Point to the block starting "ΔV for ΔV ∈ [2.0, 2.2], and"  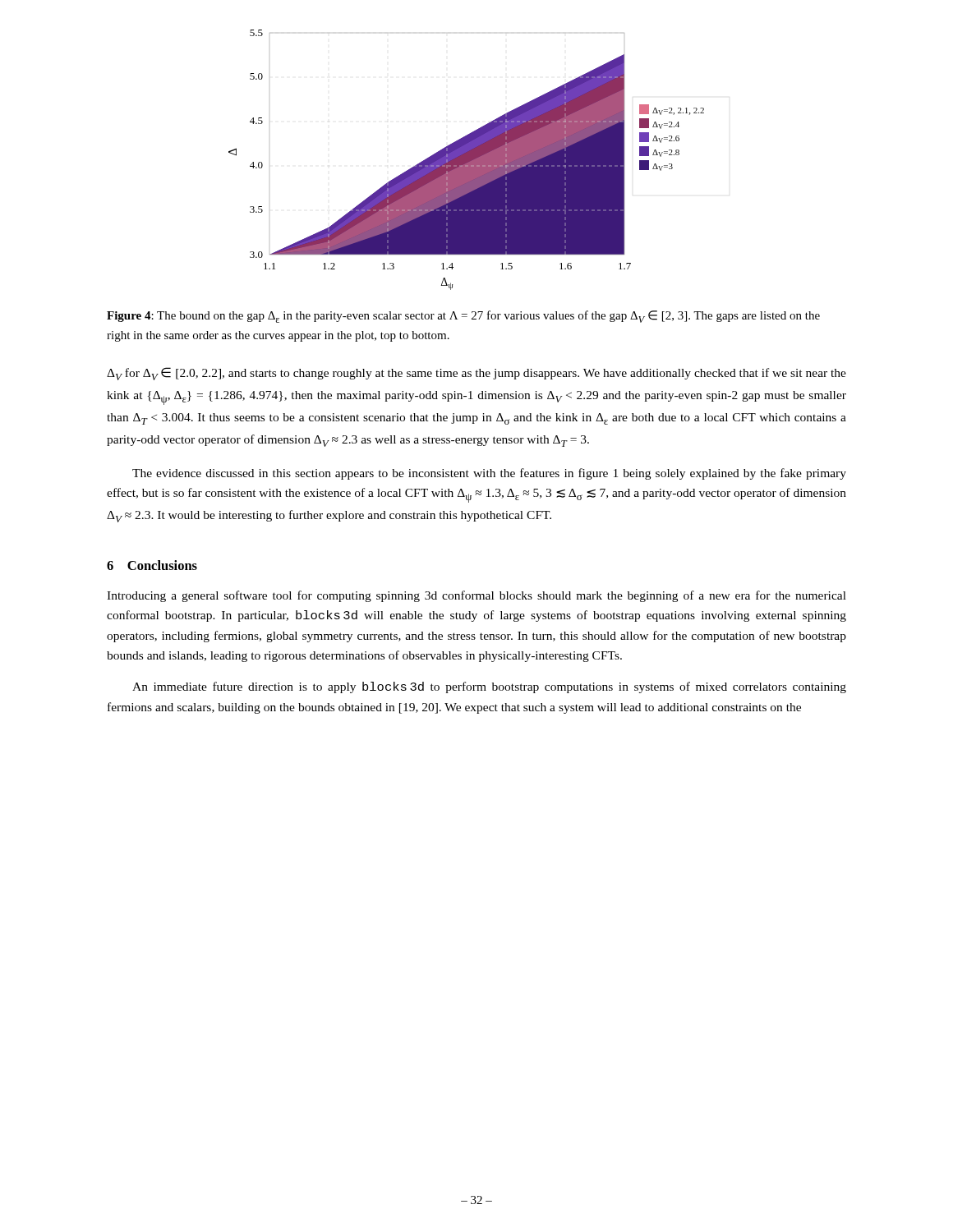click(x=476, y=407)
